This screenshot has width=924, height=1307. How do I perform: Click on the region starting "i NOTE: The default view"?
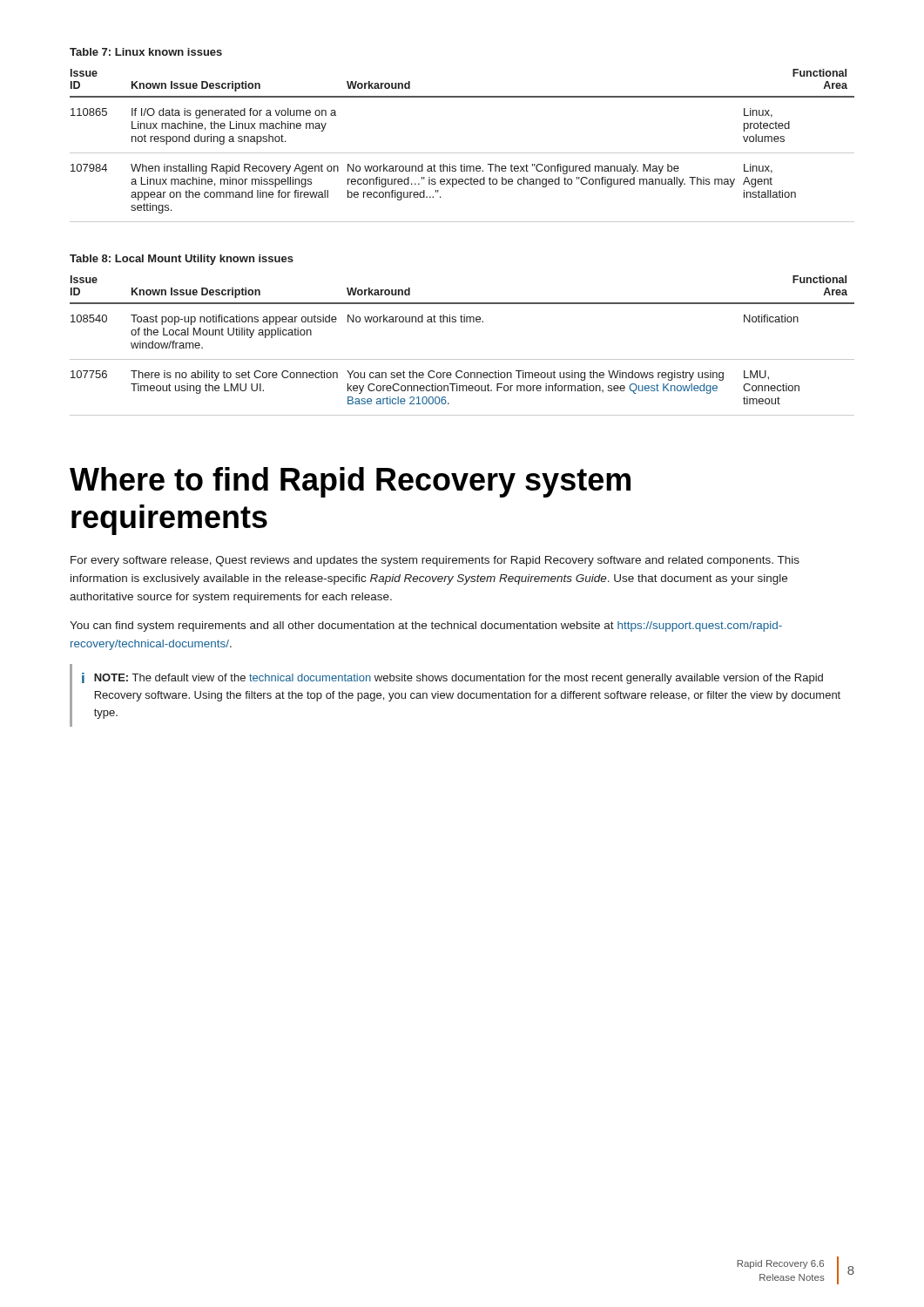[462, 696]
